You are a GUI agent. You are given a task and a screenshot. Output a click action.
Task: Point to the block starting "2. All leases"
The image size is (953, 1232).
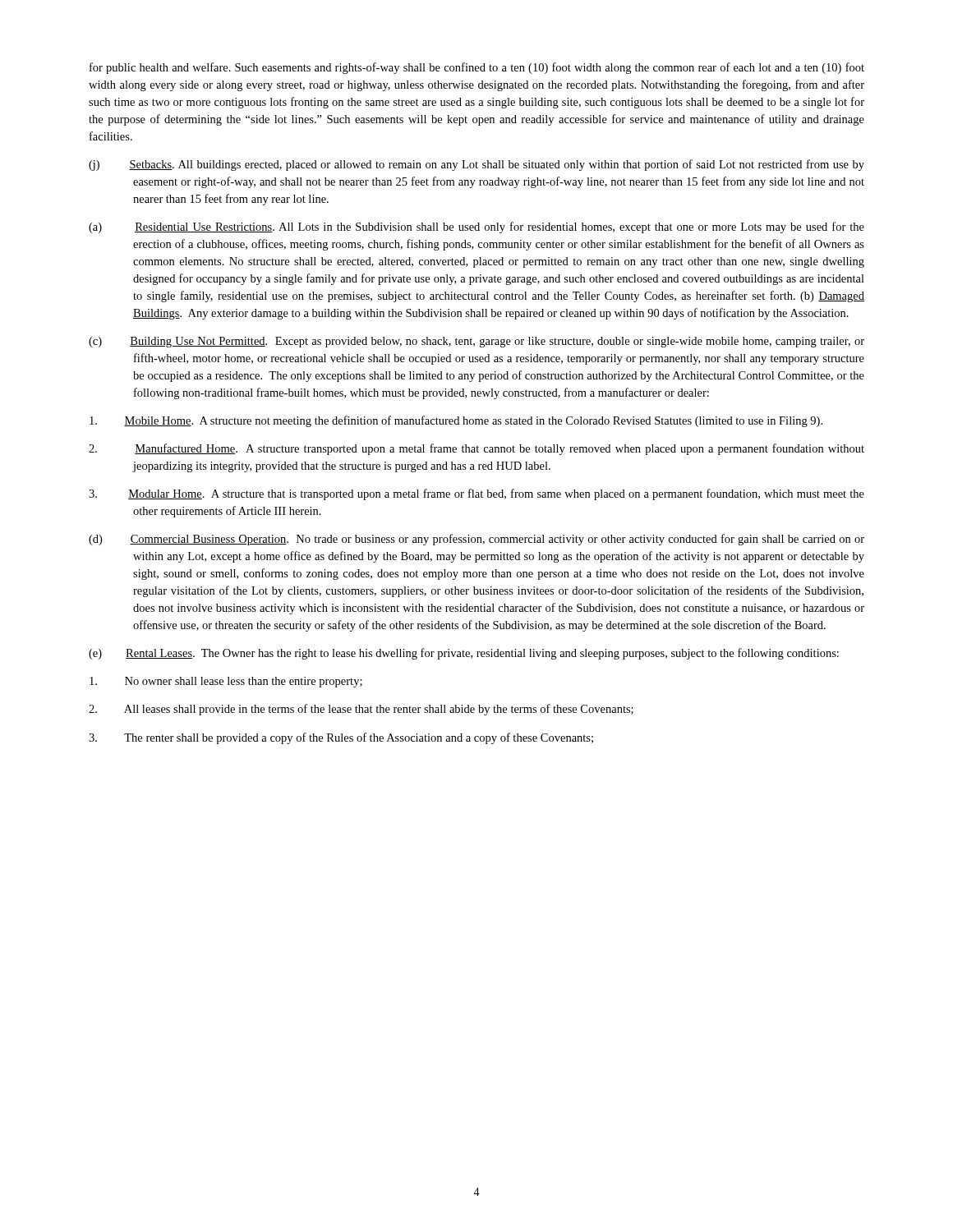(x=361, y=709)
